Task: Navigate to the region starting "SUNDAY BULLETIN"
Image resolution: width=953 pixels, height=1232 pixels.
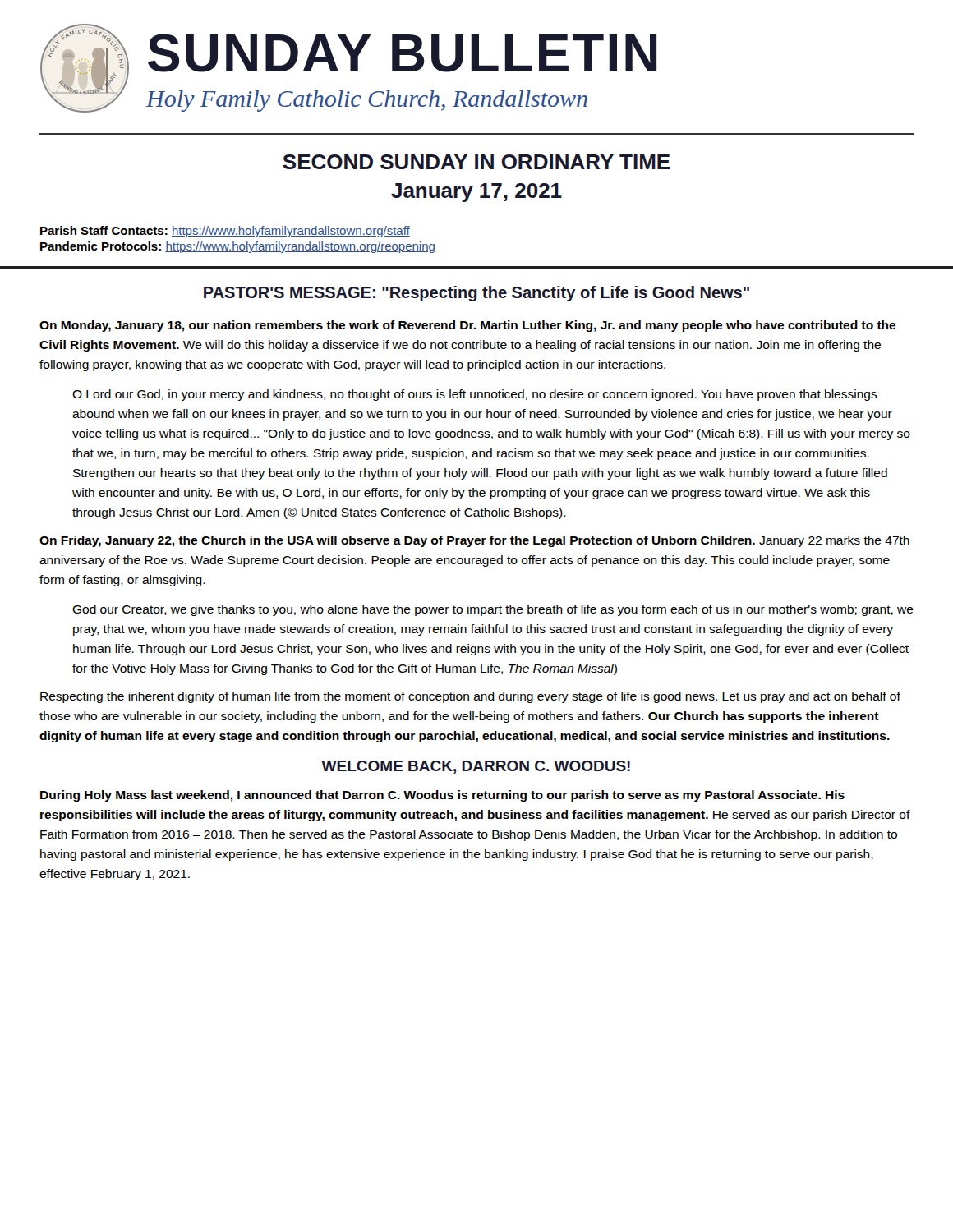Action: (x=404, y=53)
